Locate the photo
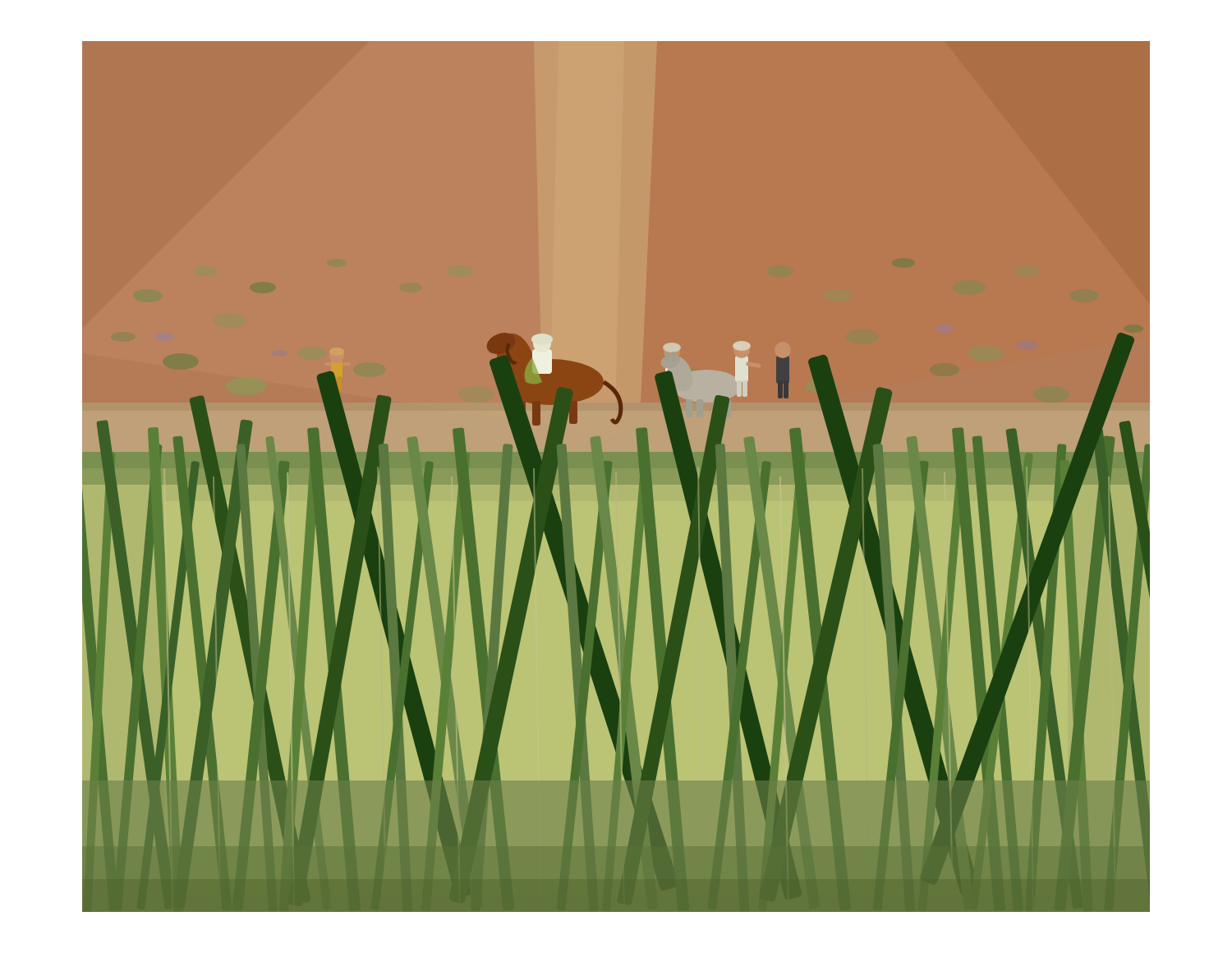The width and height of the screenshot is (1232, 953). (x=616, y=476)
